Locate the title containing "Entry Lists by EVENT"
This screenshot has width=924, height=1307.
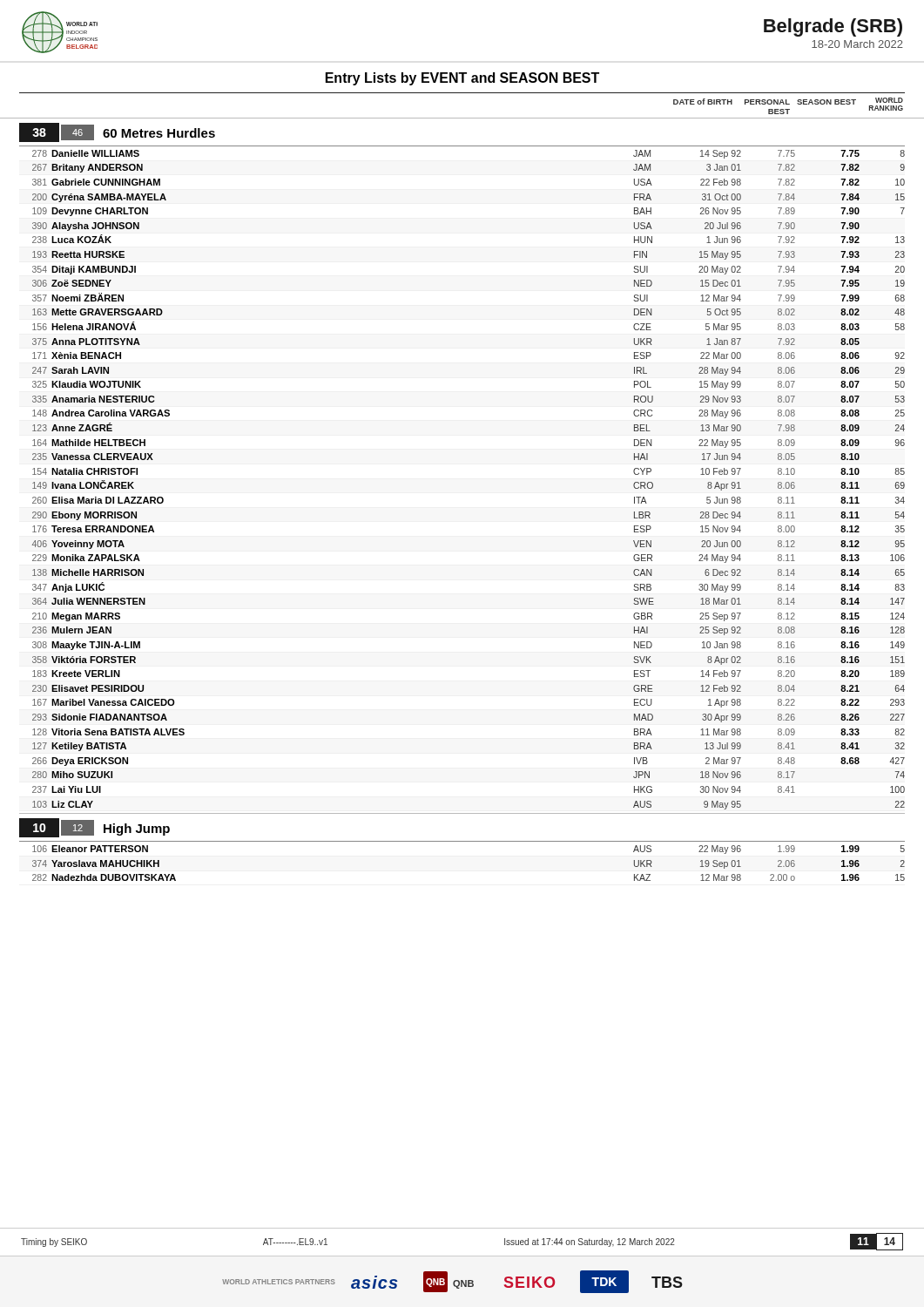(462, 78)
